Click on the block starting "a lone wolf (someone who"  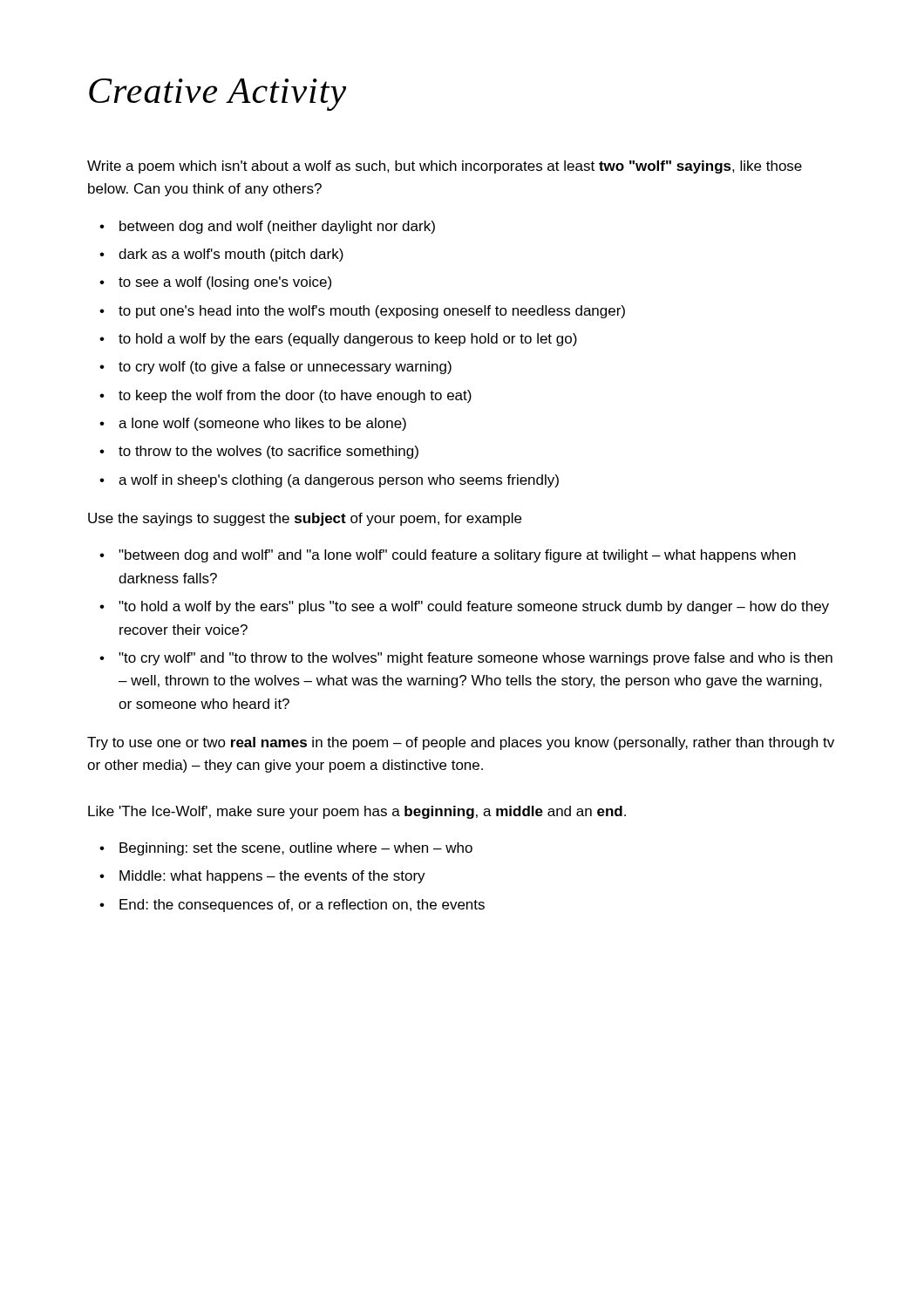263,423
